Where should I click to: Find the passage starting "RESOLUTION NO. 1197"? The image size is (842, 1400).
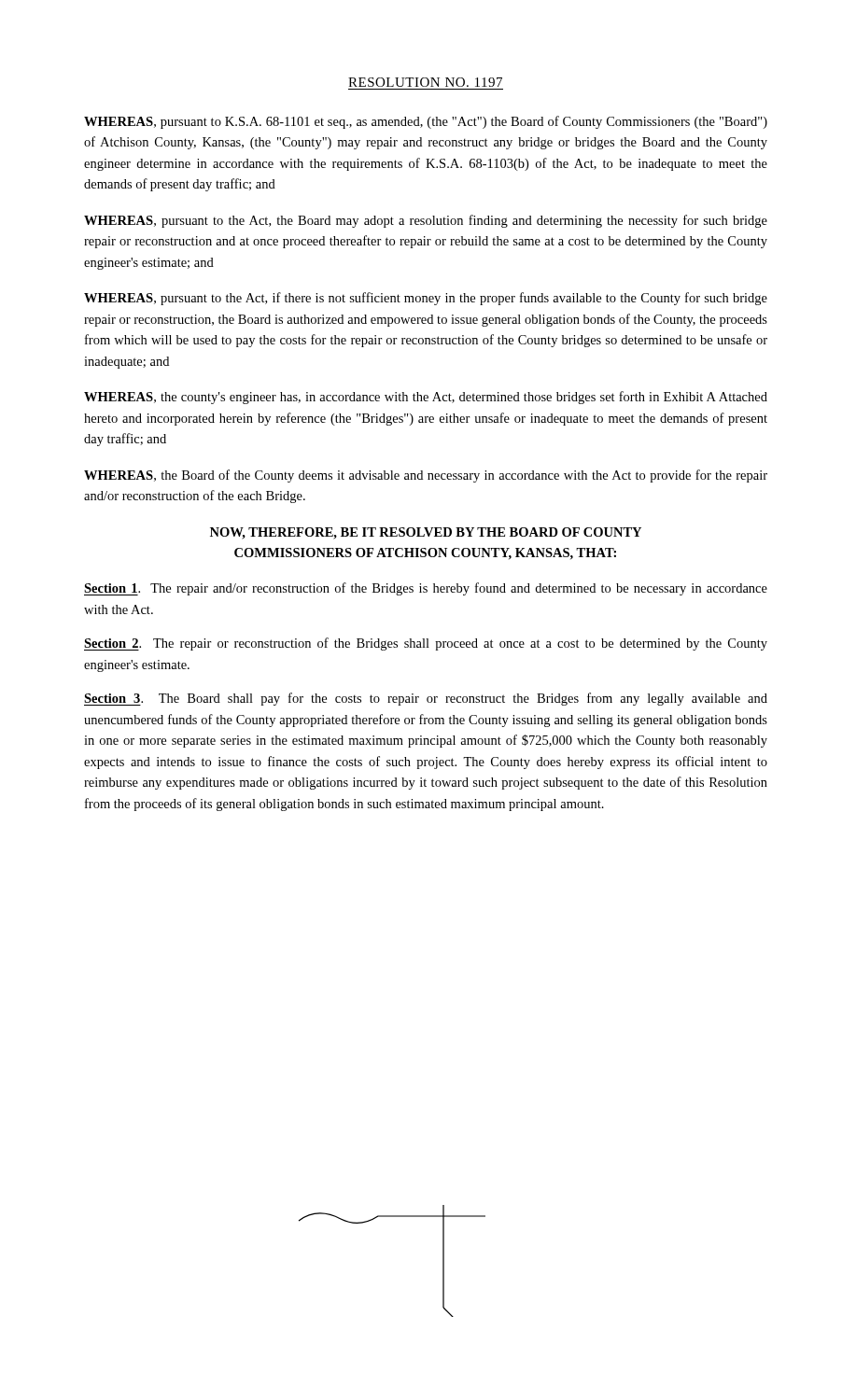(x=426, y=82)
